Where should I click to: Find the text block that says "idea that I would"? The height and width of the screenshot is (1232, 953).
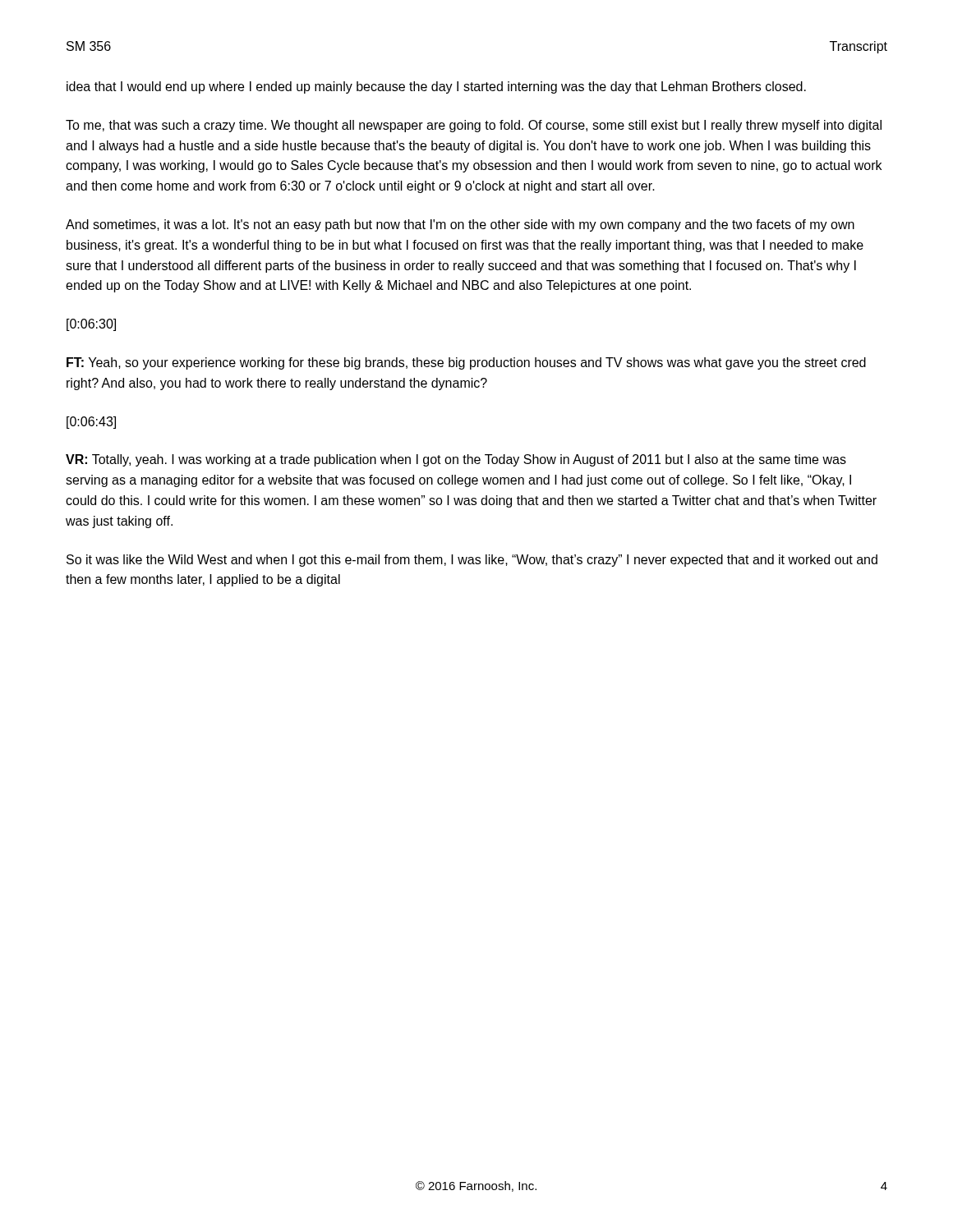pyautogui.click(x=436, y=87)
